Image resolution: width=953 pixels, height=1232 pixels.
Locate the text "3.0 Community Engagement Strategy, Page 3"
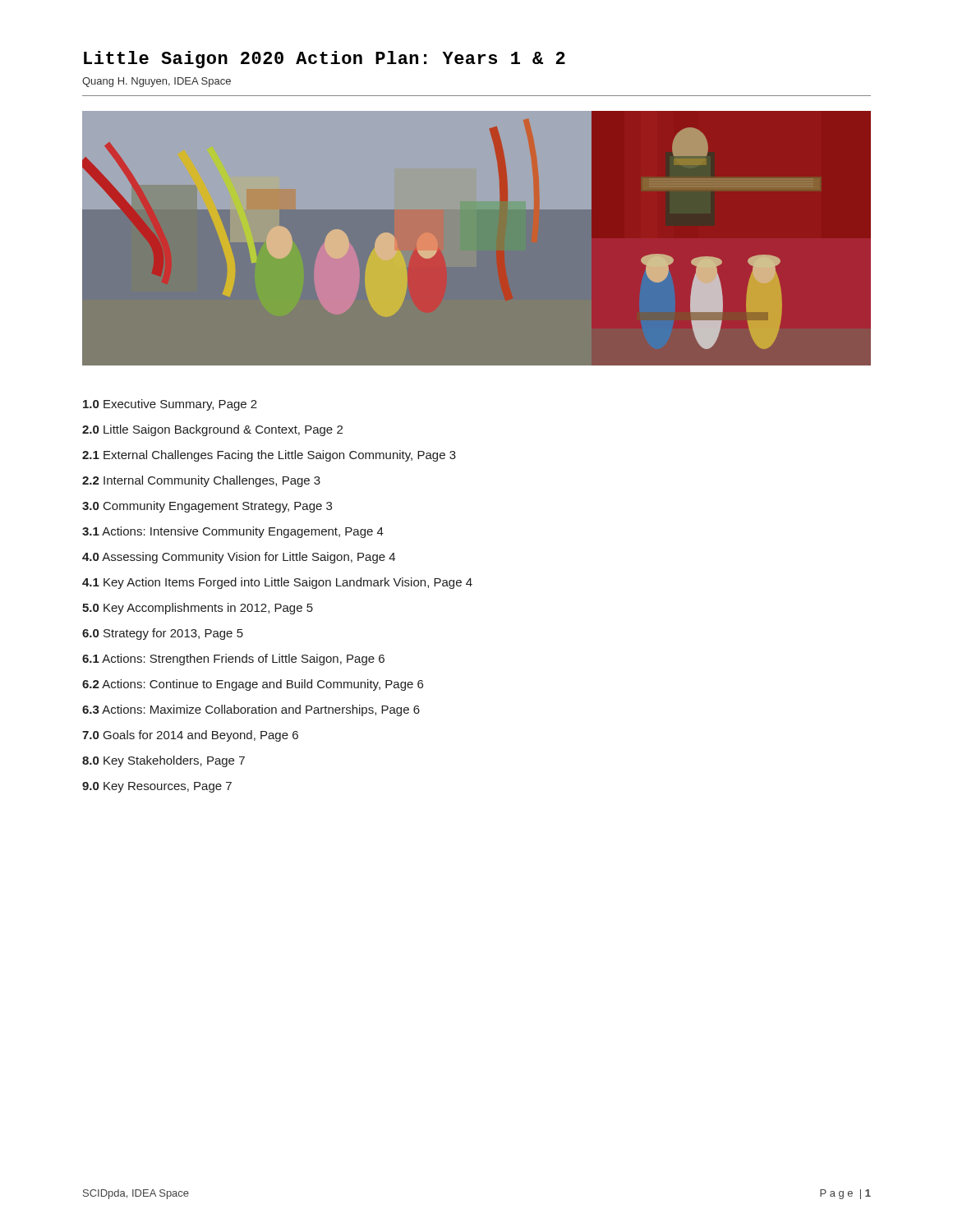point(207,506)
